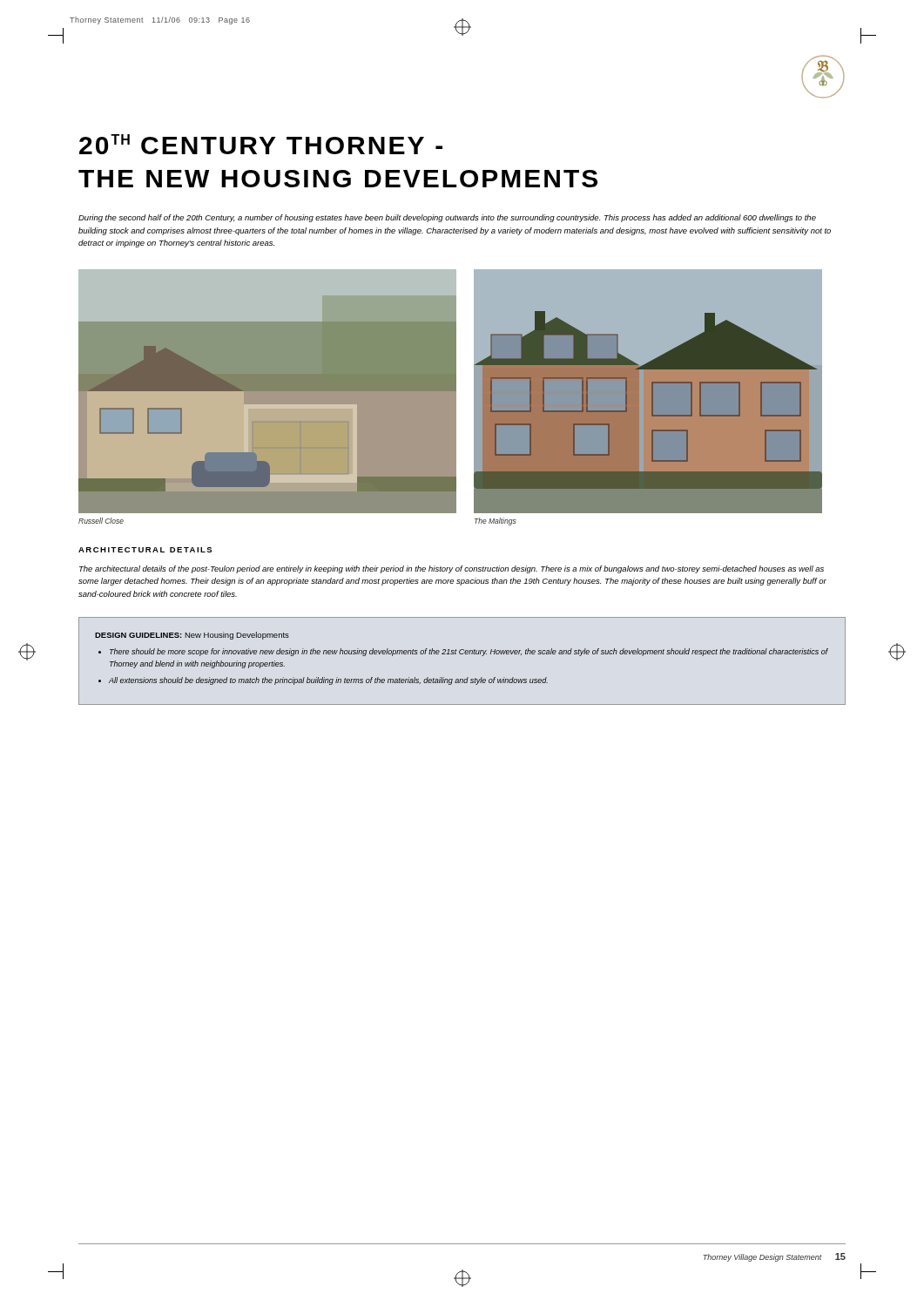Find the list item that reads "All extensions should be designed to match"

pos(329,680)
